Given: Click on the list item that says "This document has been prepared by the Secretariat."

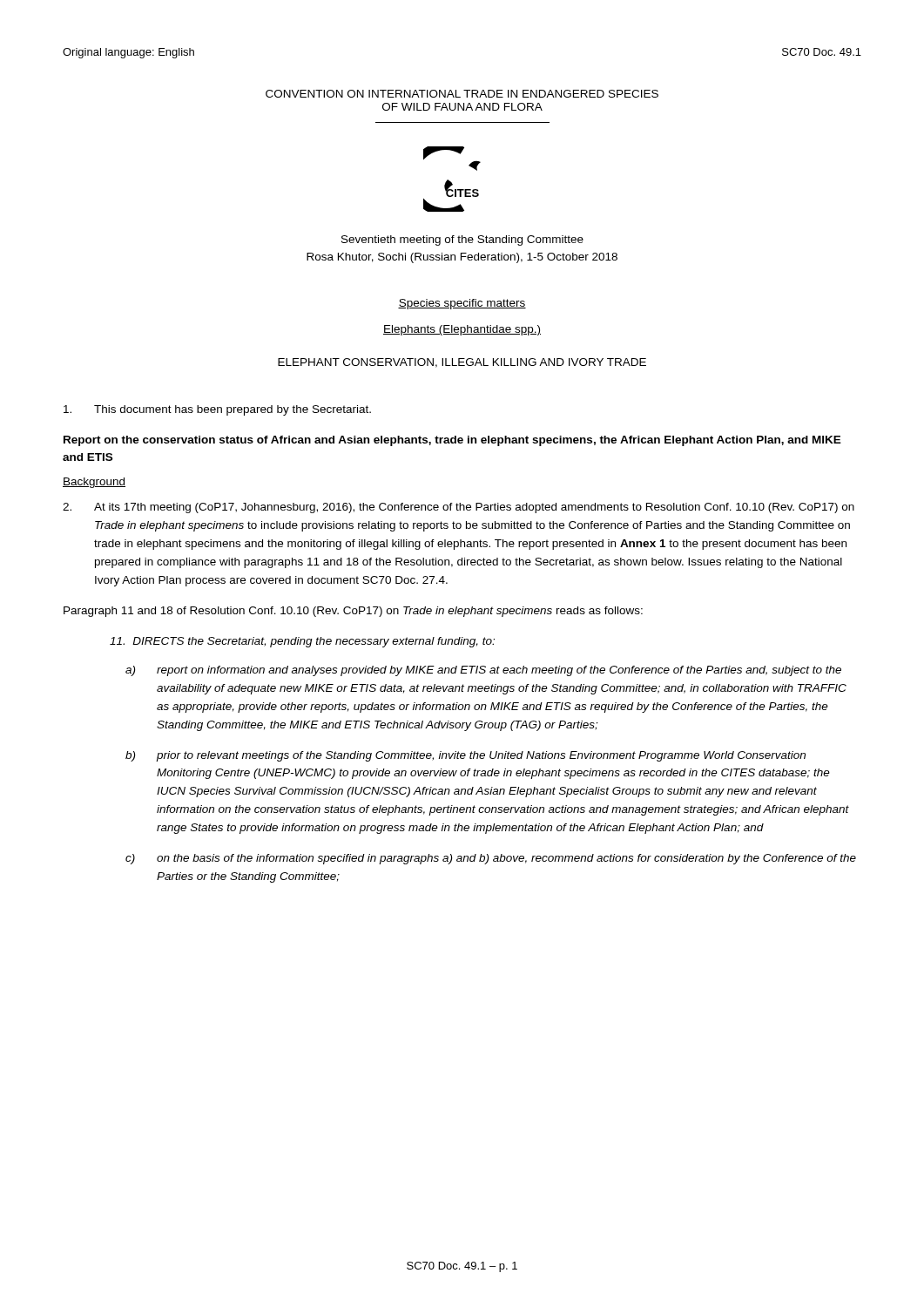Looking at the screenshot, I should [x=217, y=410].
